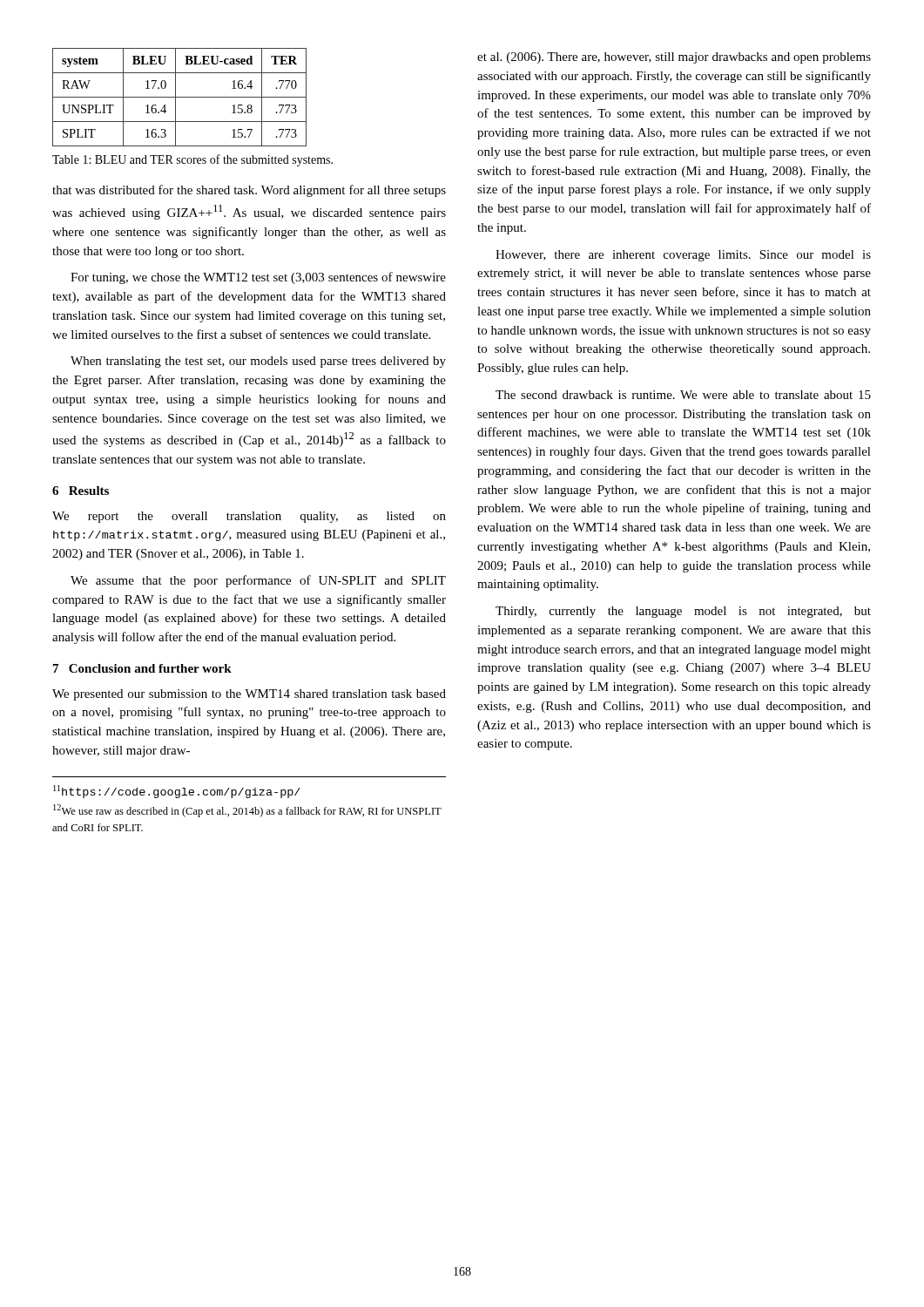Locate the block of text that opens with "that was distributed"
Image resolution: width=924 pixels, height=1307 pixels.
(x=249, y=326)
